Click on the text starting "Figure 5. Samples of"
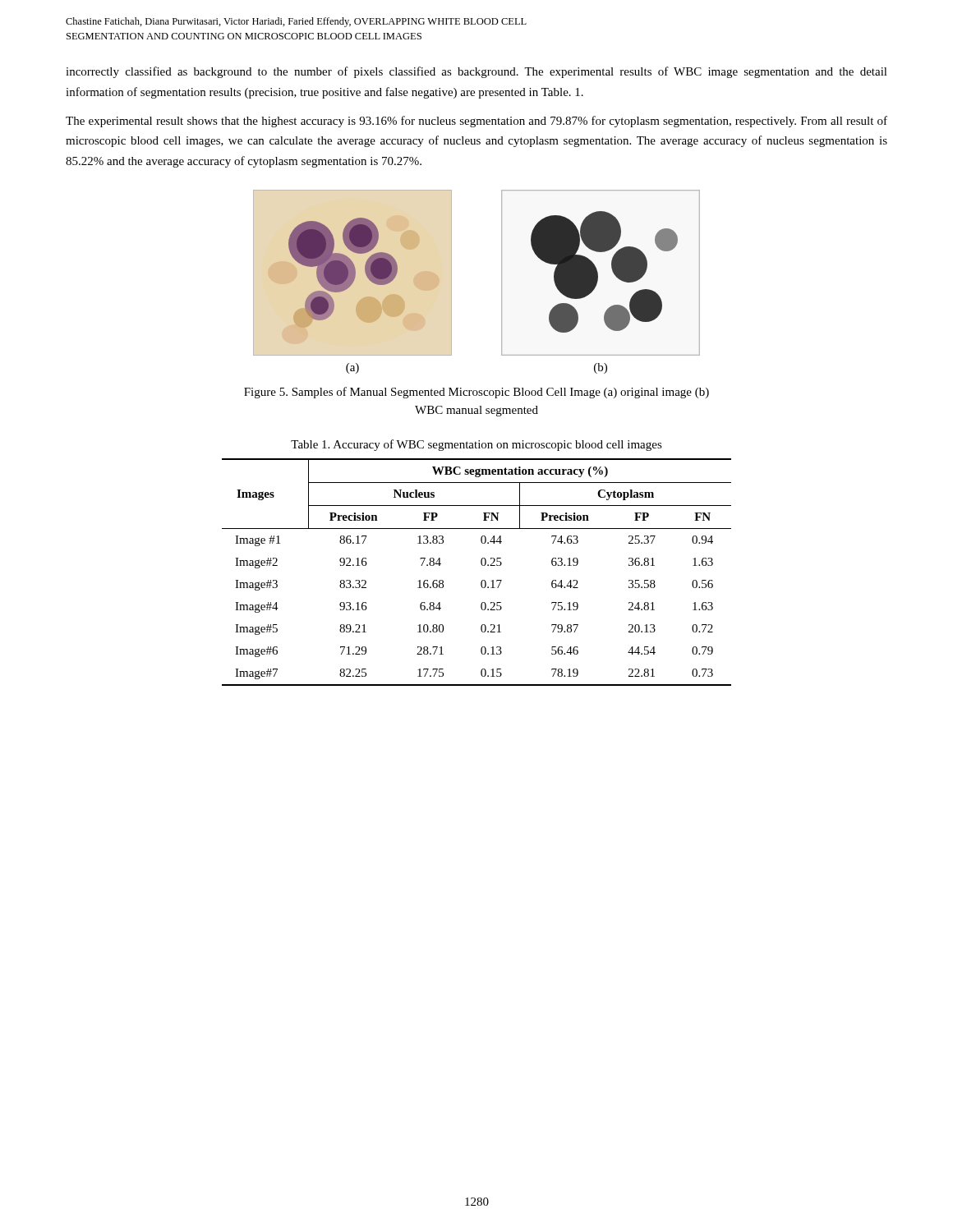953x1232 pixels. tap(476, 401)
